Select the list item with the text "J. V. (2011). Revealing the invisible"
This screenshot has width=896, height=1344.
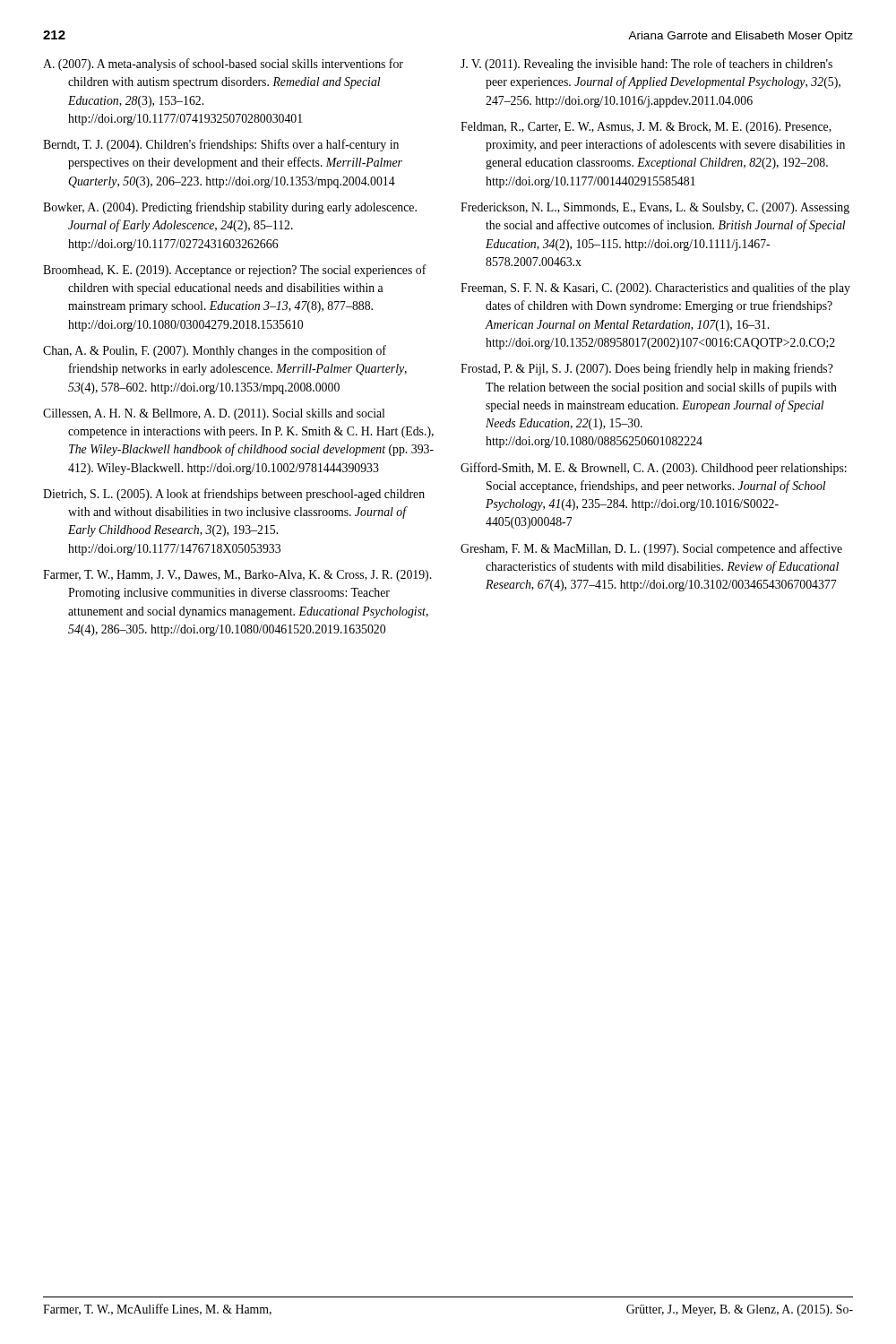click(x=651, y=82)
